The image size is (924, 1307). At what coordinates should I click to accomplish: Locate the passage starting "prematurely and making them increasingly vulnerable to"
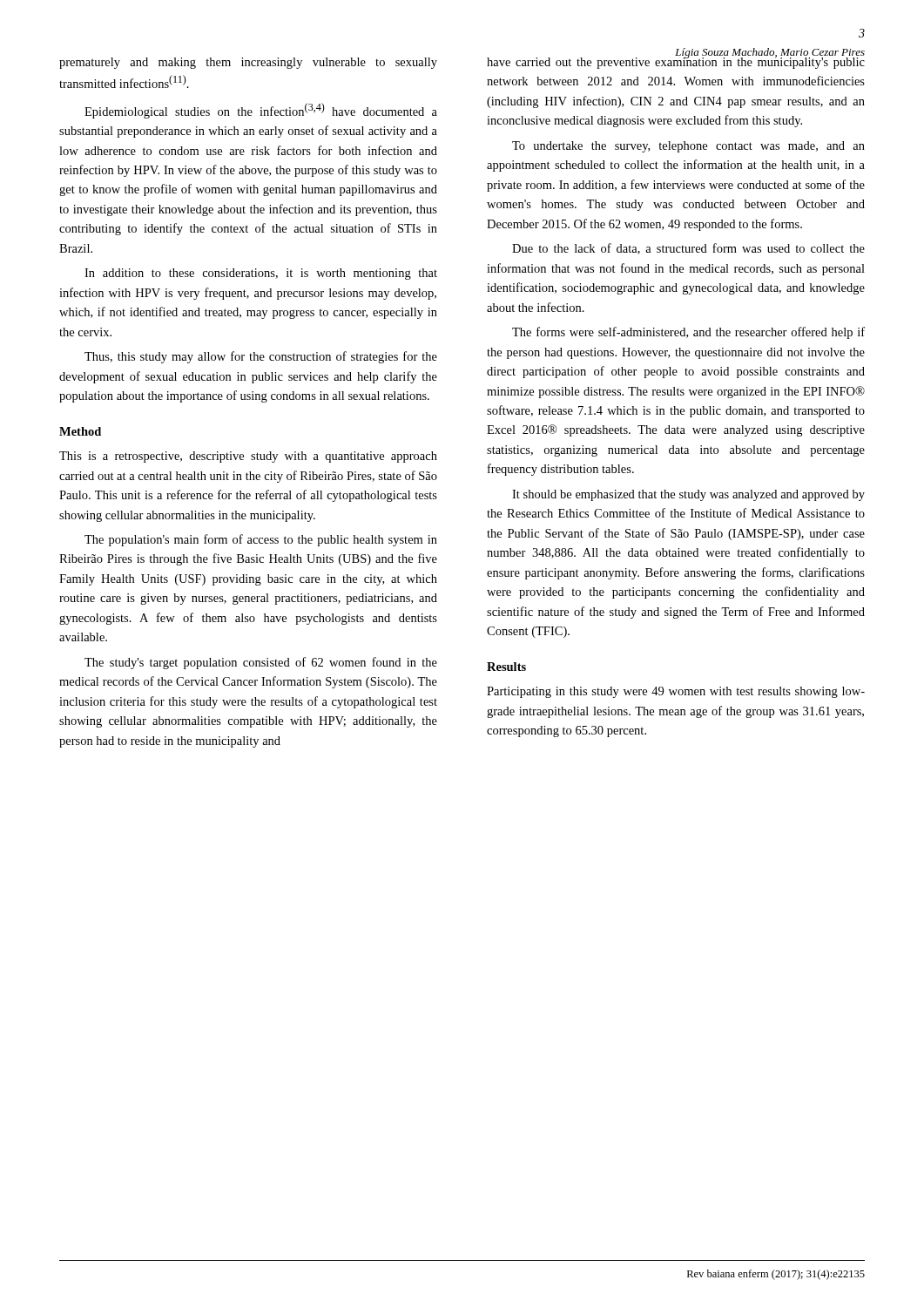pyautogui.click(x=248, y=229)
